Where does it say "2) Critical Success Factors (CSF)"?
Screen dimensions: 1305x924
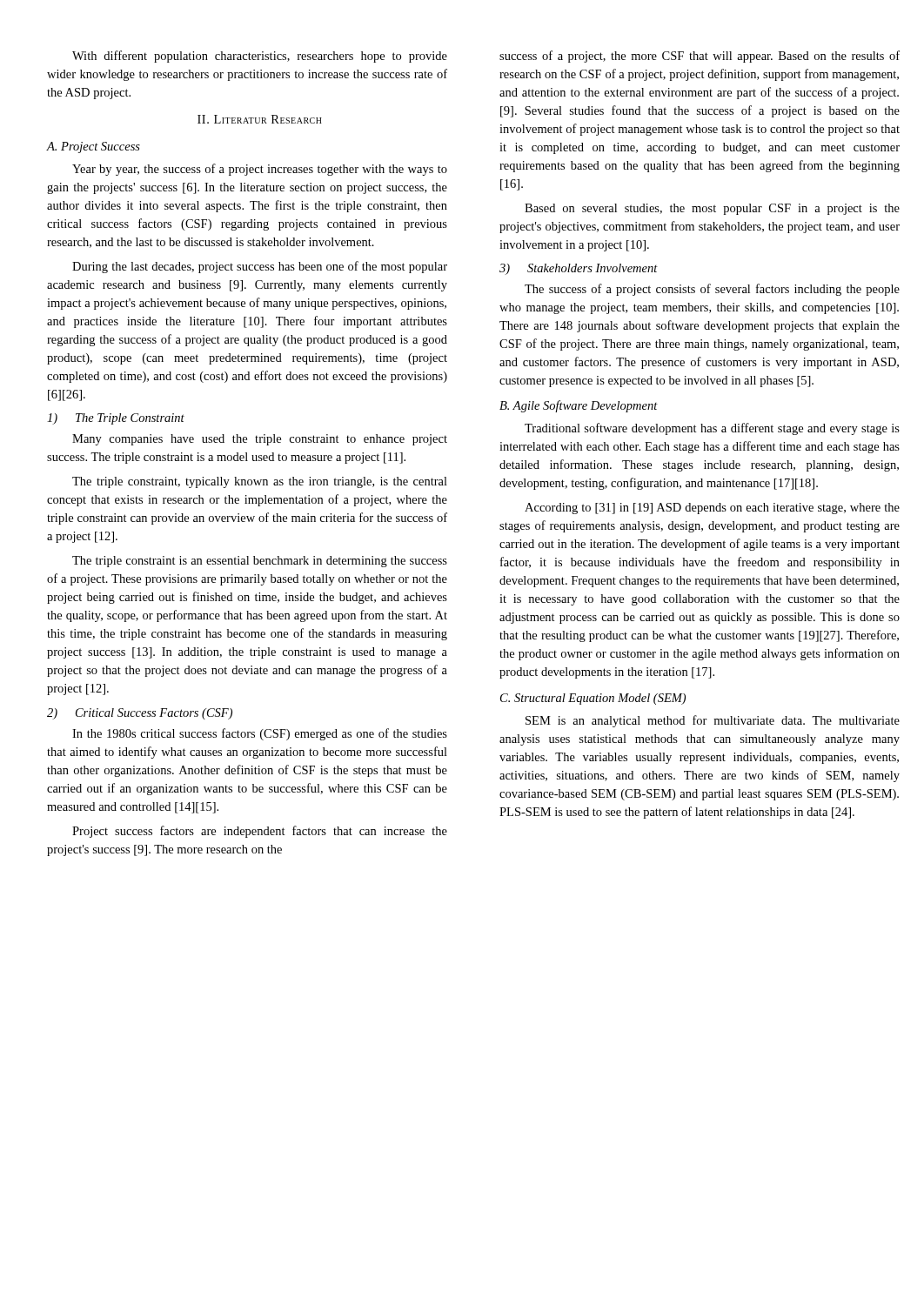(140, 714)
